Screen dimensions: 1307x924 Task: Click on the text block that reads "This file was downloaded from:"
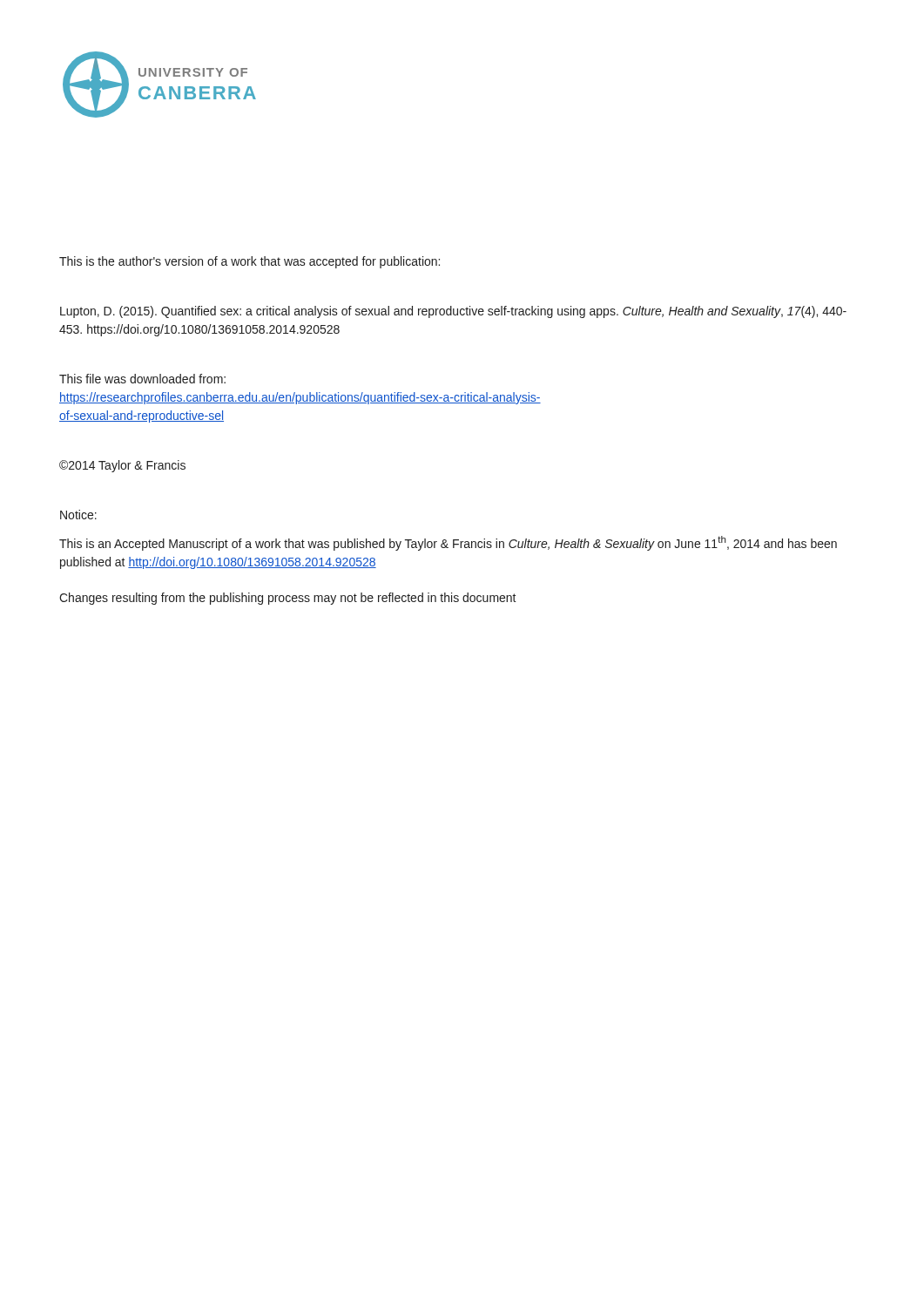tap(300, 397)
